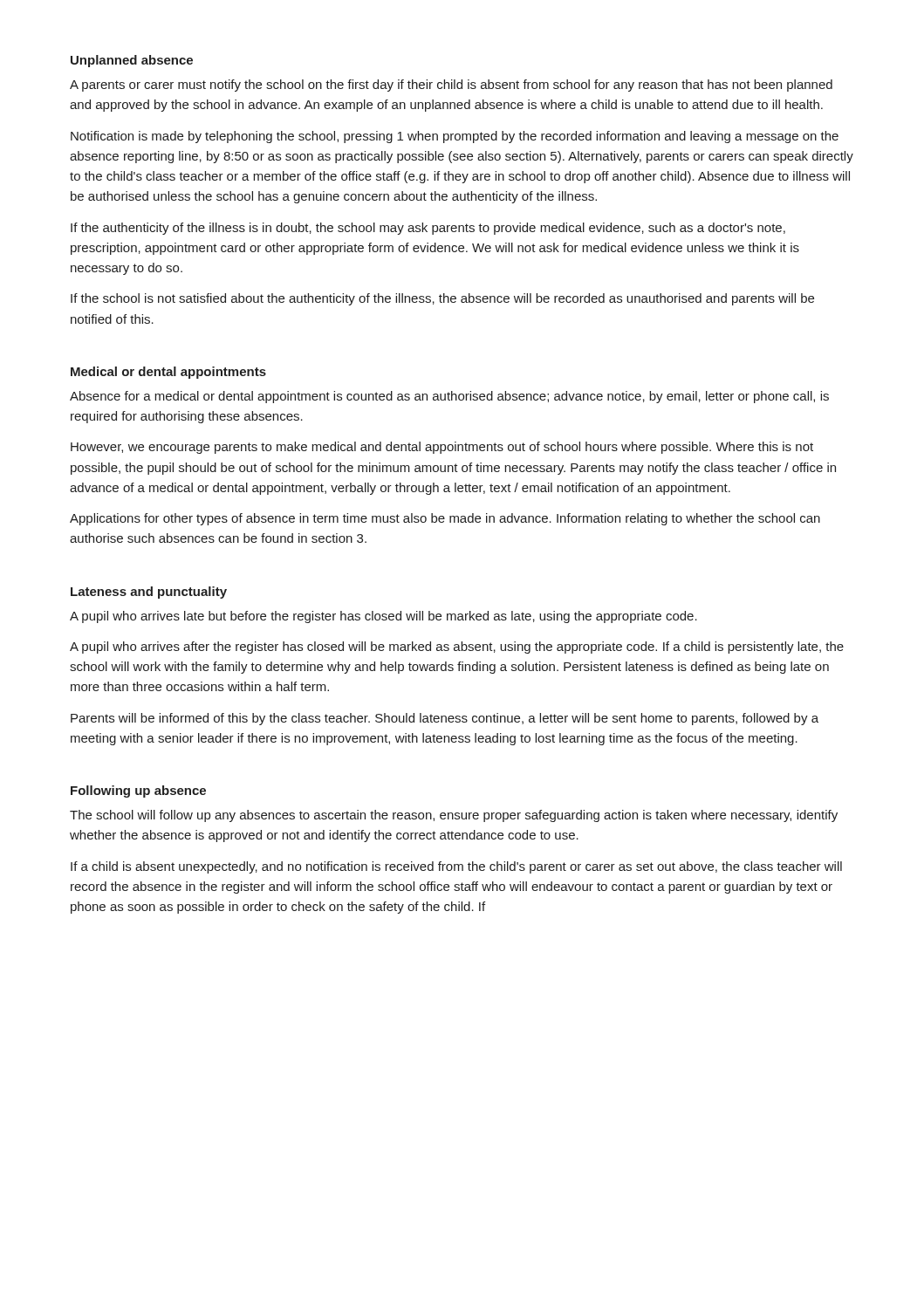The image size is (924, 1309).
Task: Point to the passage starting "If the school is not satisfied about the"
Action: [442, 308]
